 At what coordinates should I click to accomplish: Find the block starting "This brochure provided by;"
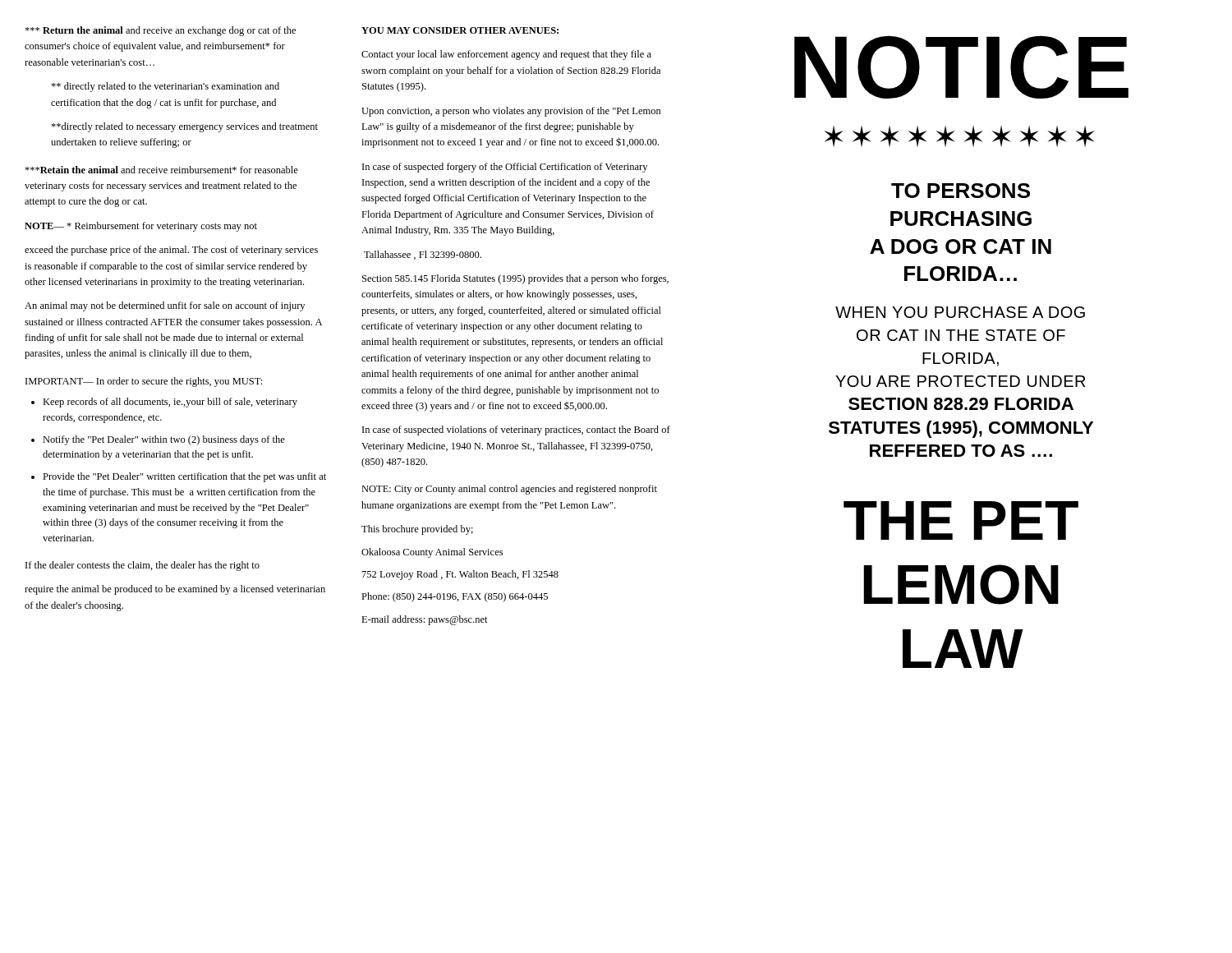(417, 529)
